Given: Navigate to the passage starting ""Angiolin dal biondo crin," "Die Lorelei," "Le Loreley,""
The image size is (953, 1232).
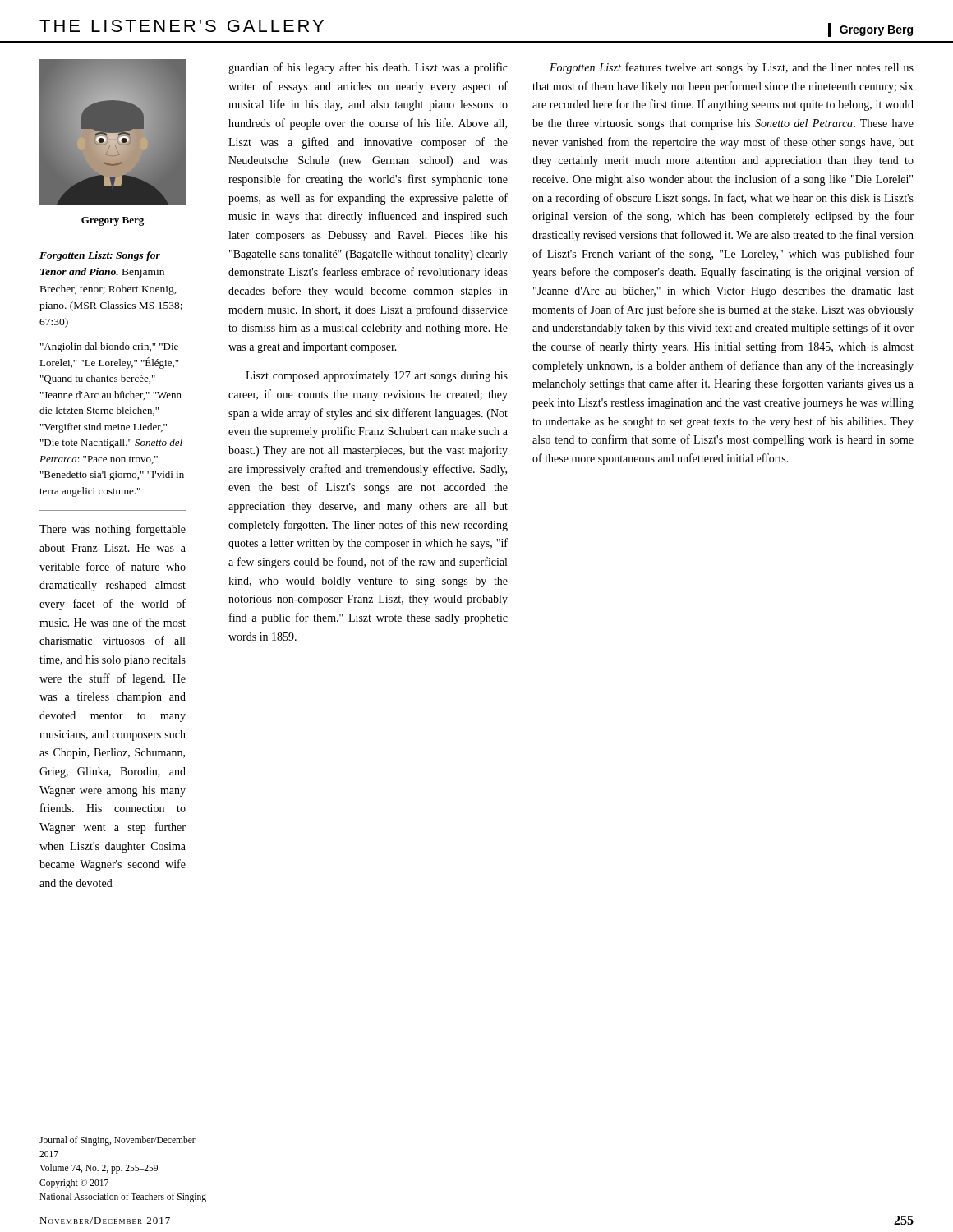Looking at the screenshot, I should (x=112, y=419).
